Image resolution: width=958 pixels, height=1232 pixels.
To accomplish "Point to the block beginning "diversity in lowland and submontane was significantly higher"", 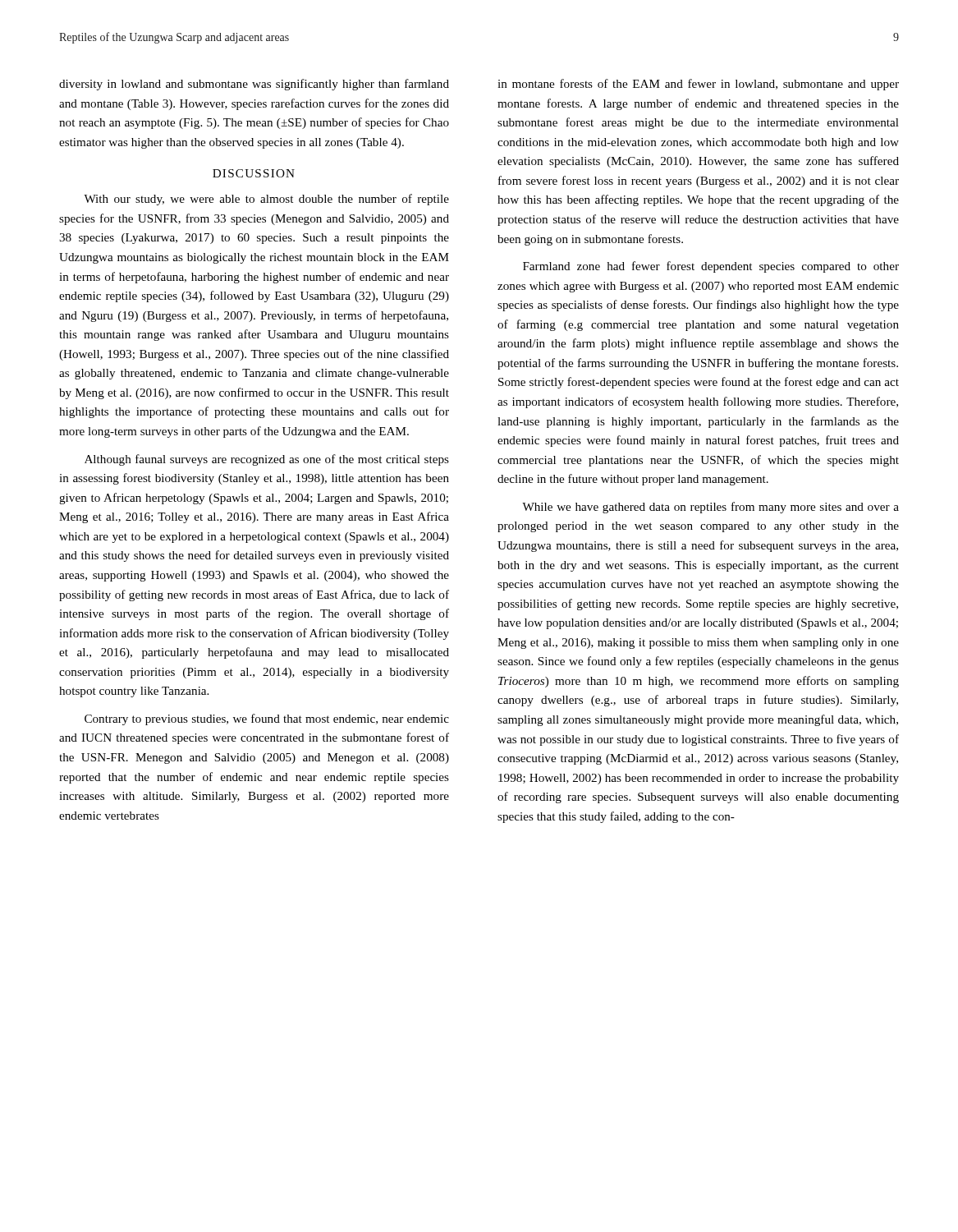I will pyautogui.click(x=254, y=113).
